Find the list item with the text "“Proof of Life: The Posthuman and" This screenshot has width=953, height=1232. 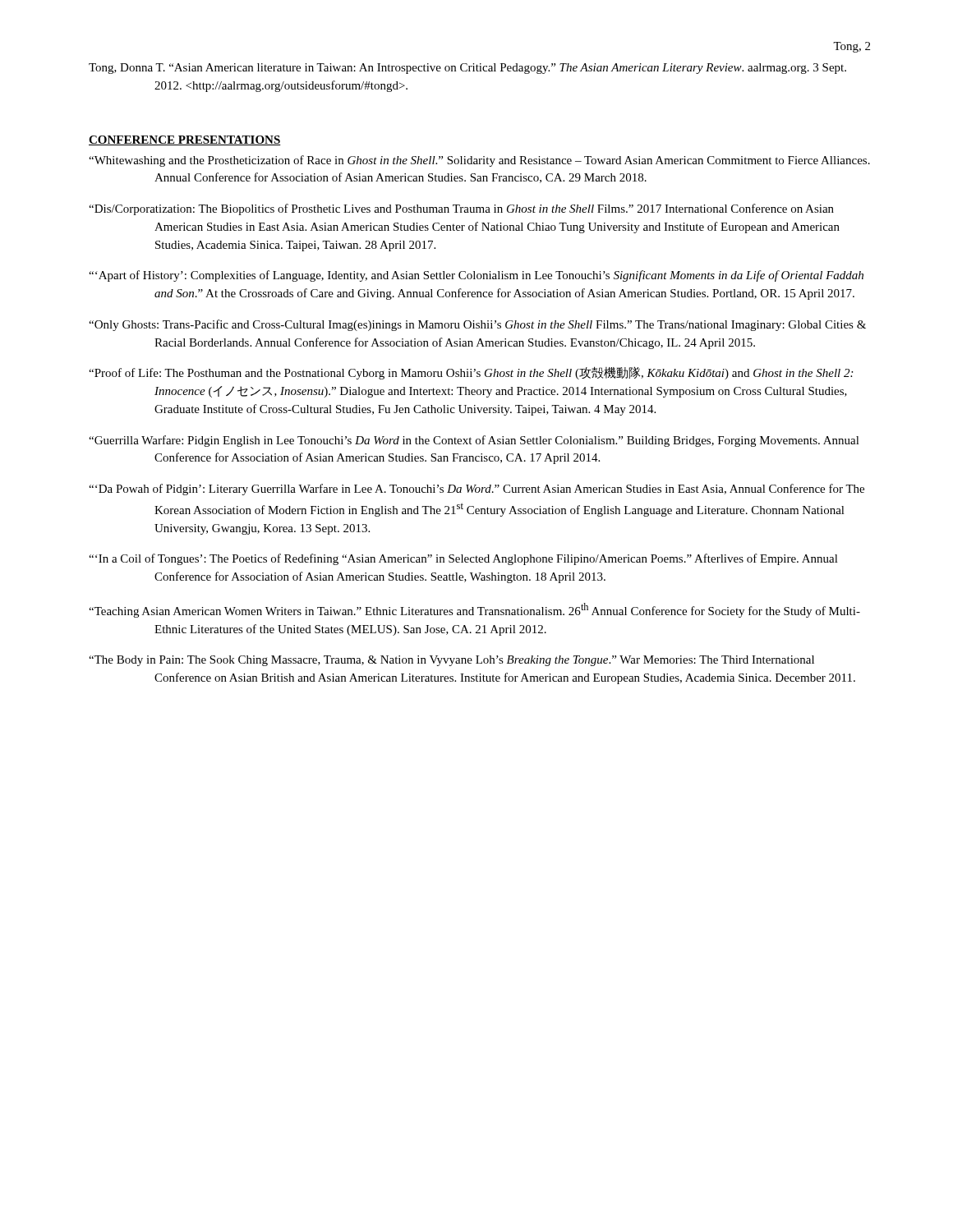coord(471,391)
